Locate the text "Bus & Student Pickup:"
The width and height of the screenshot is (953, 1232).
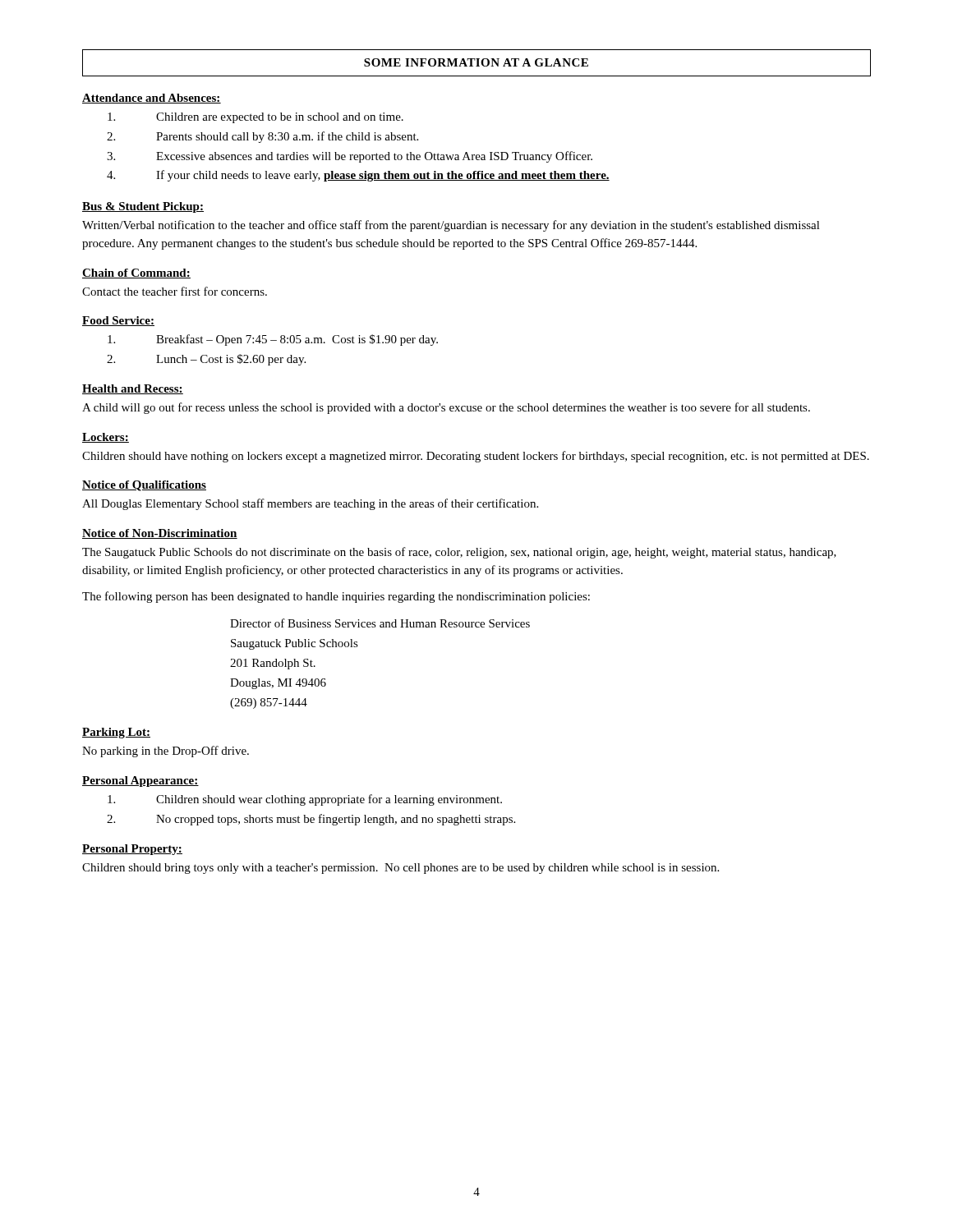coord(143,206)
